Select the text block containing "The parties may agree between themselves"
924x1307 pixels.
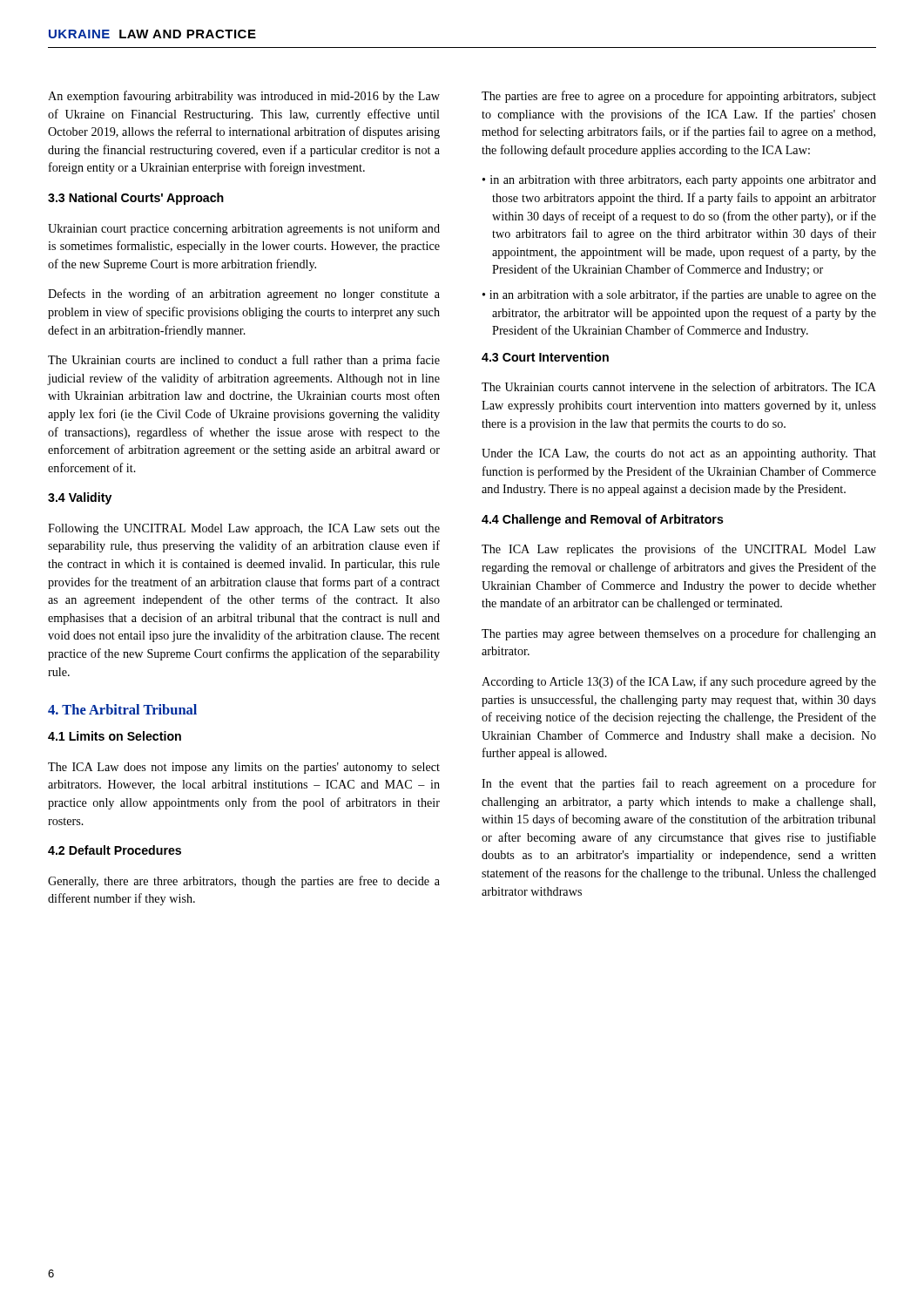pyautogui.click(x=679, y=643)
